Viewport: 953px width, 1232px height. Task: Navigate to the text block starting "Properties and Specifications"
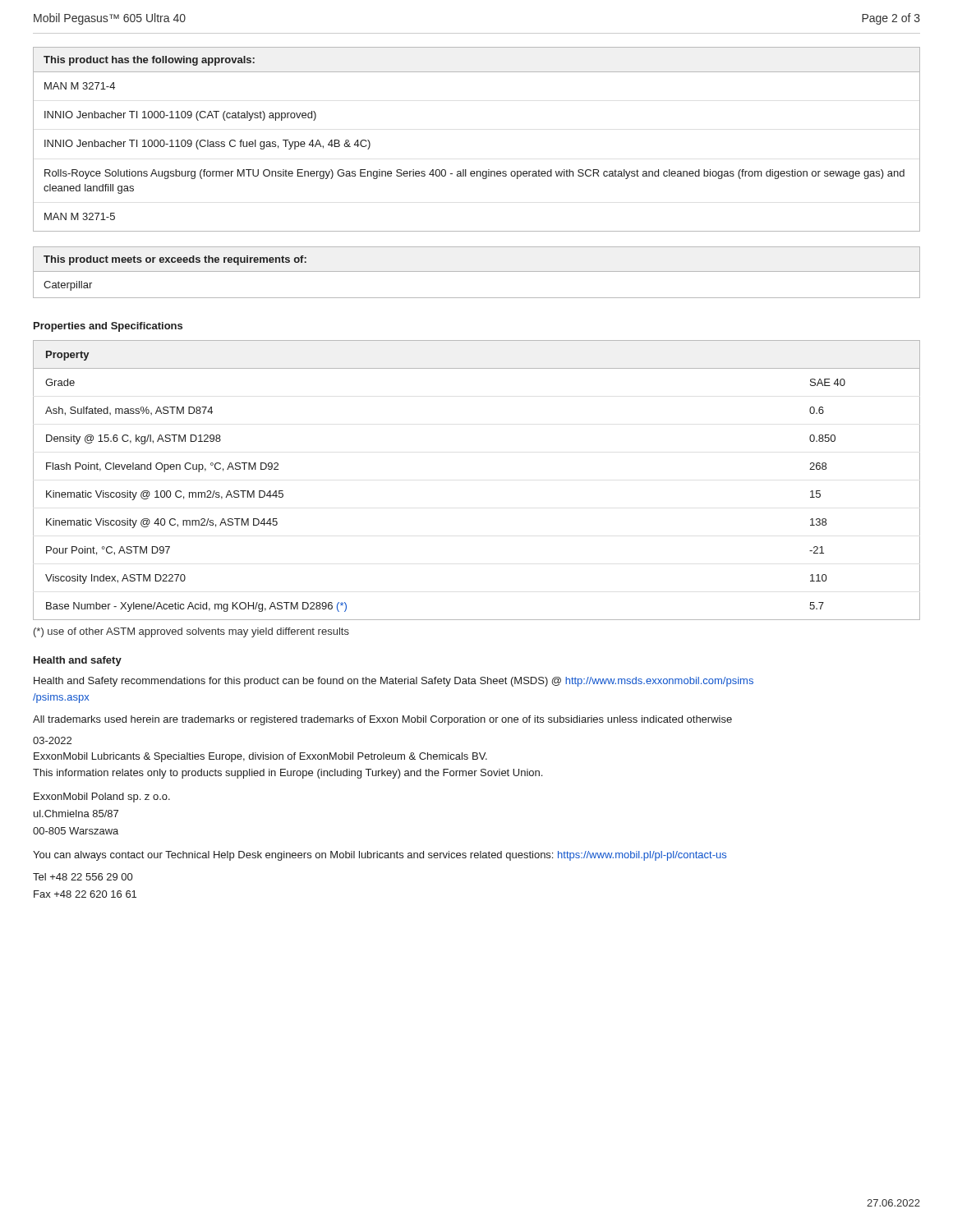108,326
